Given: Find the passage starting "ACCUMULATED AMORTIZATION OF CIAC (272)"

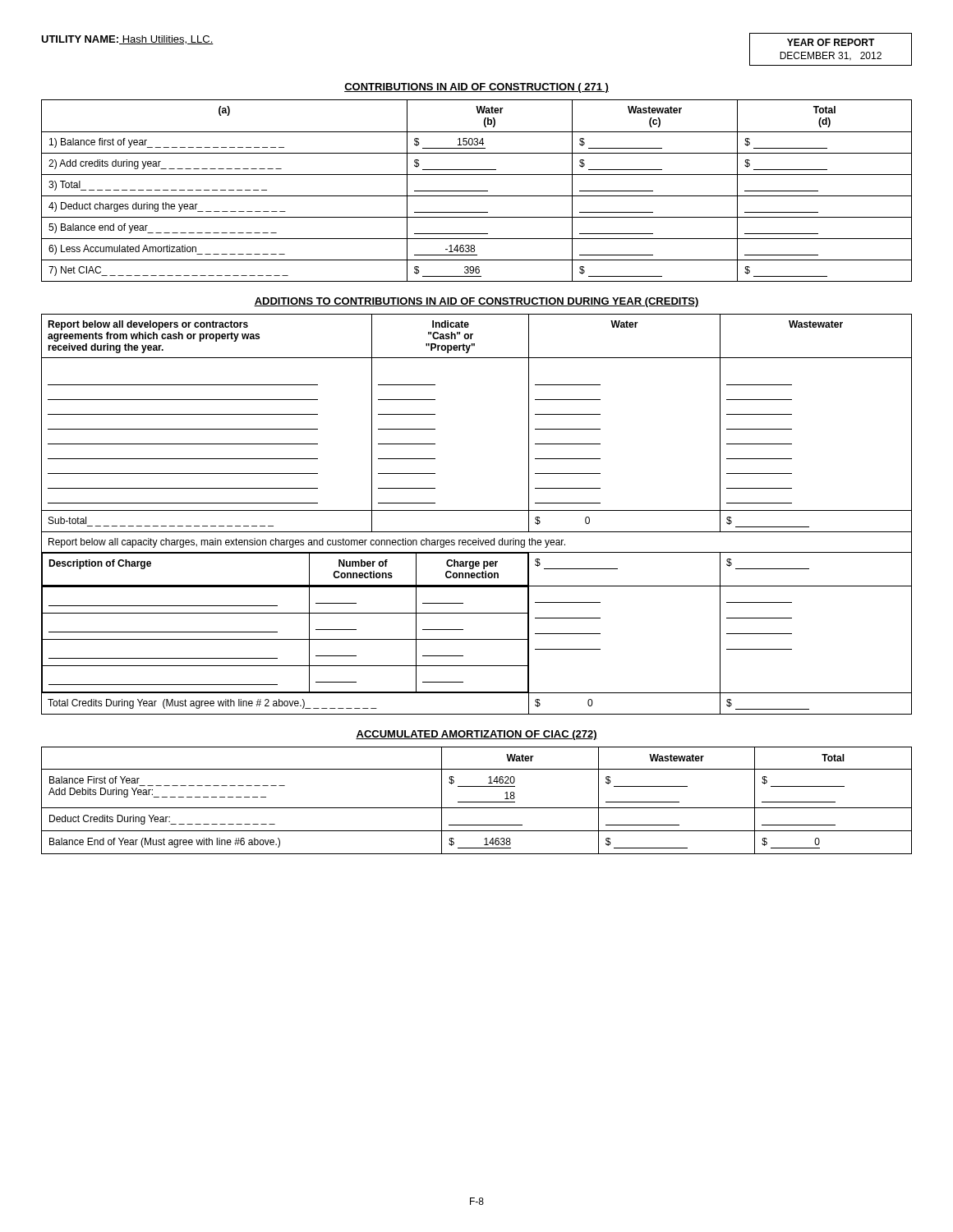Looking at the screenshot, I should [476, 734].
